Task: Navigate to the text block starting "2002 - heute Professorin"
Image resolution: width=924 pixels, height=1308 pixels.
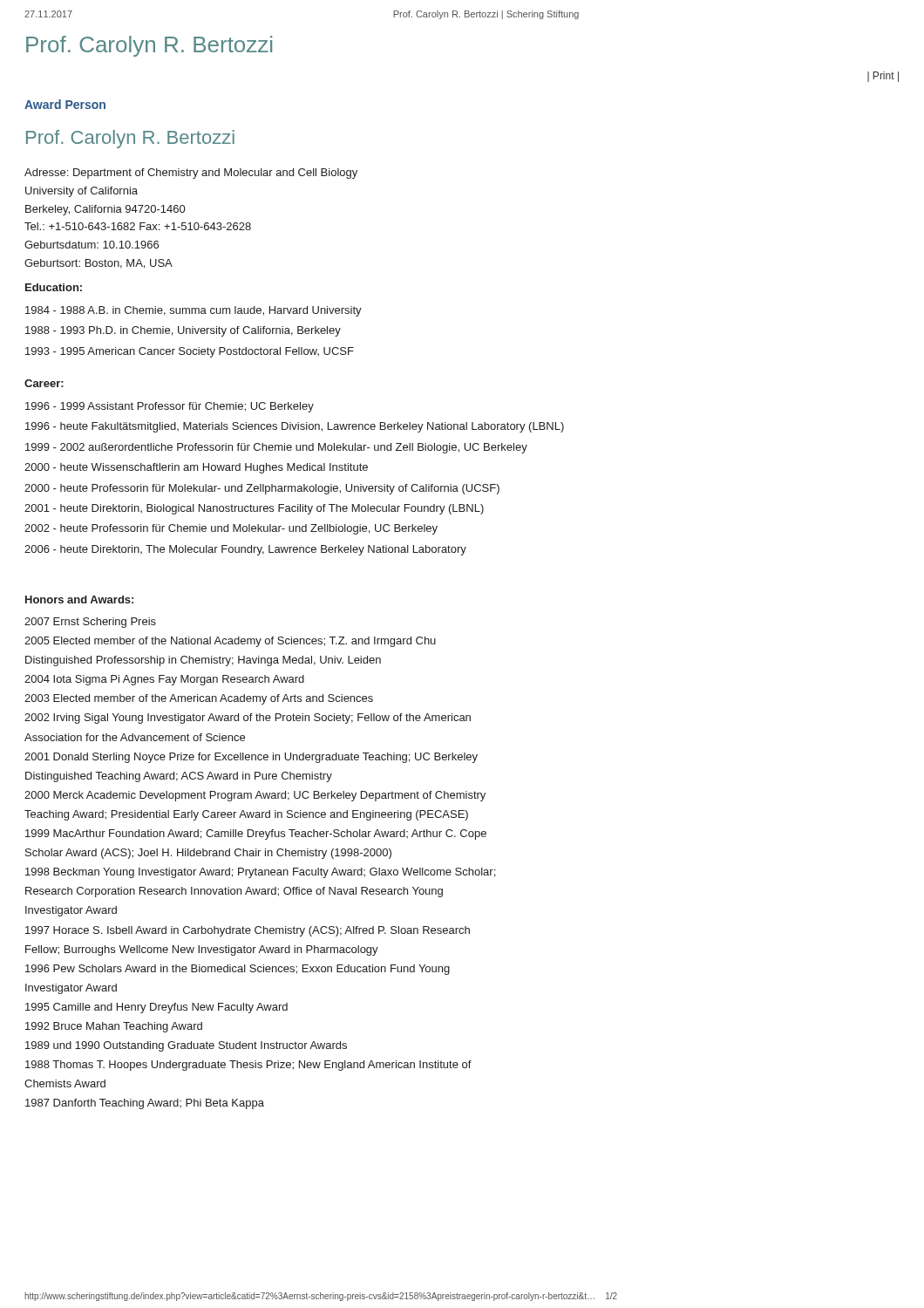Action: click(231, 528)
